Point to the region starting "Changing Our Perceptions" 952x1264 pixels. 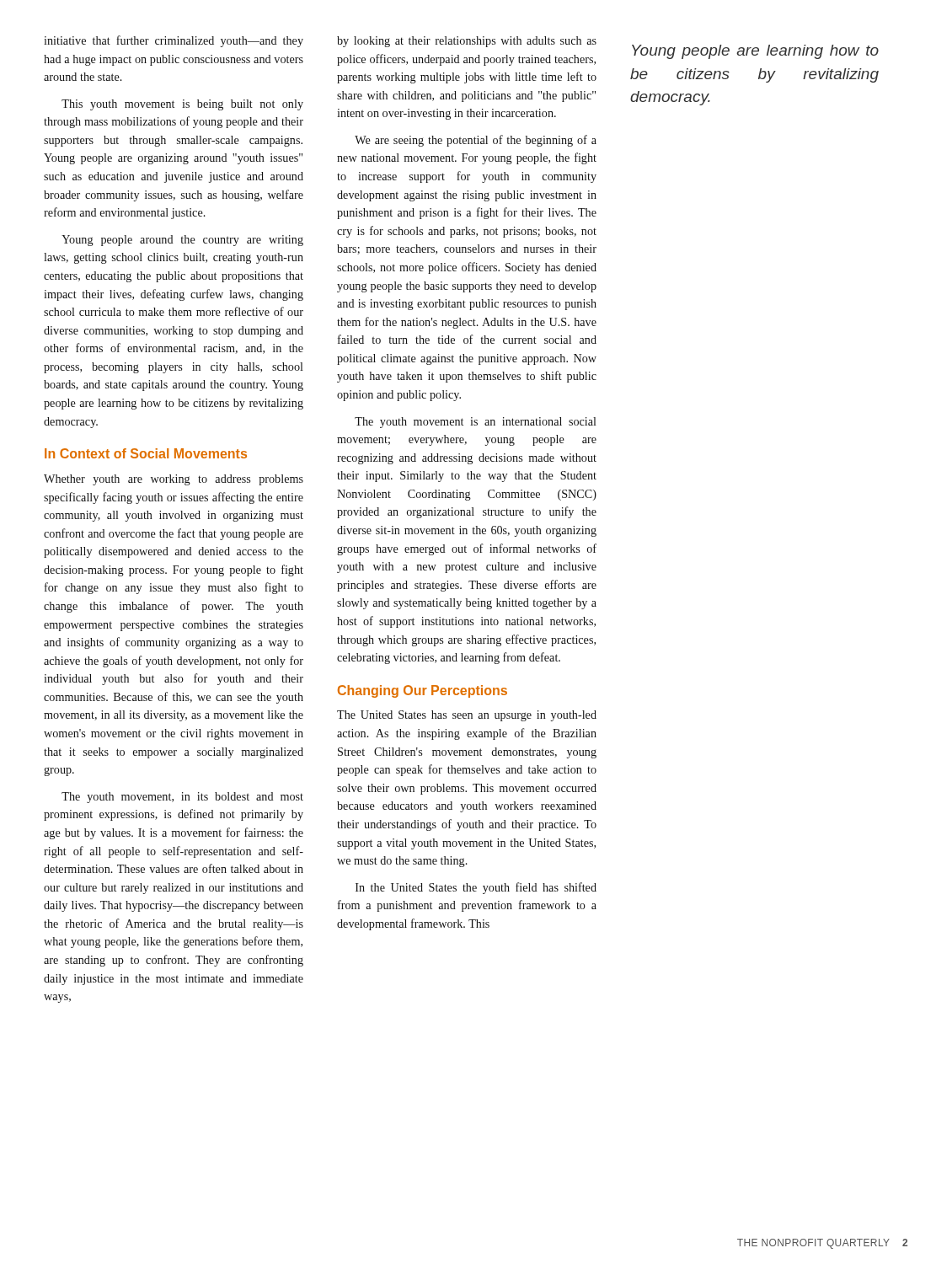pyautogui.click(x=467, y=691)
